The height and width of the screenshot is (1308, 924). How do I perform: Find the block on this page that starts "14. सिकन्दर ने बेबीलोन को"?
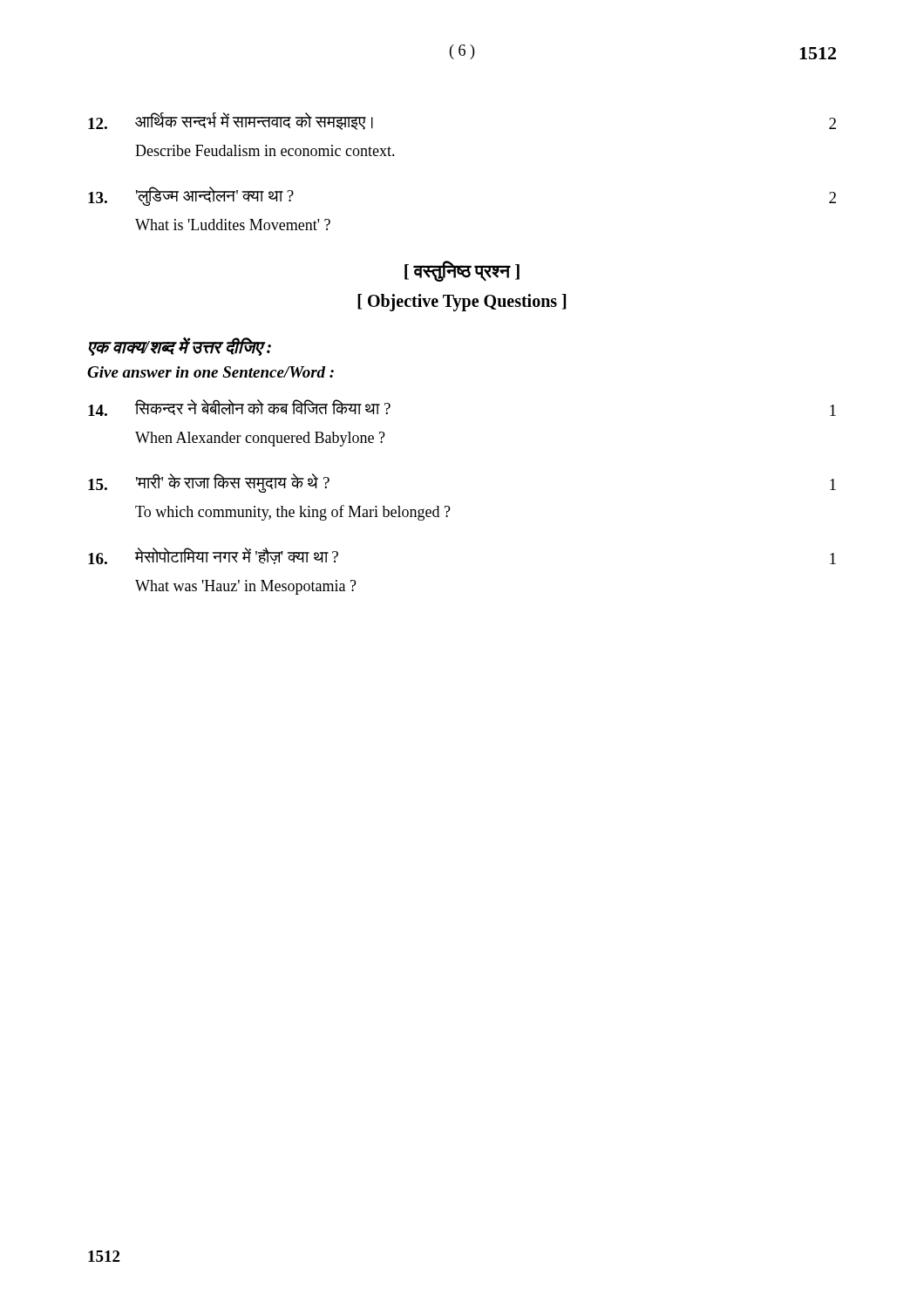[x=256, y=408]
